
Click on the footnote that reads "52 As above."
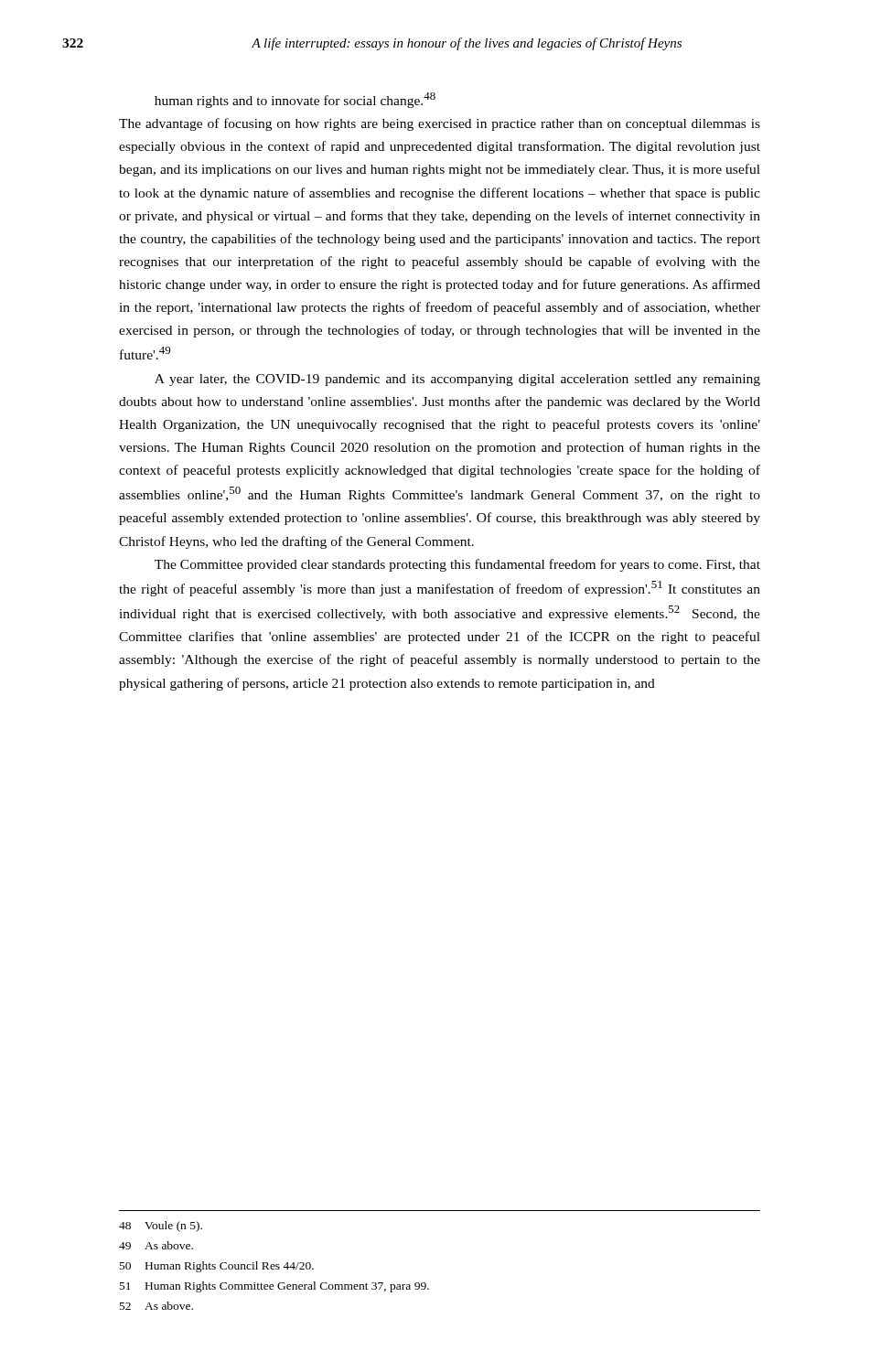[156, 1306]
